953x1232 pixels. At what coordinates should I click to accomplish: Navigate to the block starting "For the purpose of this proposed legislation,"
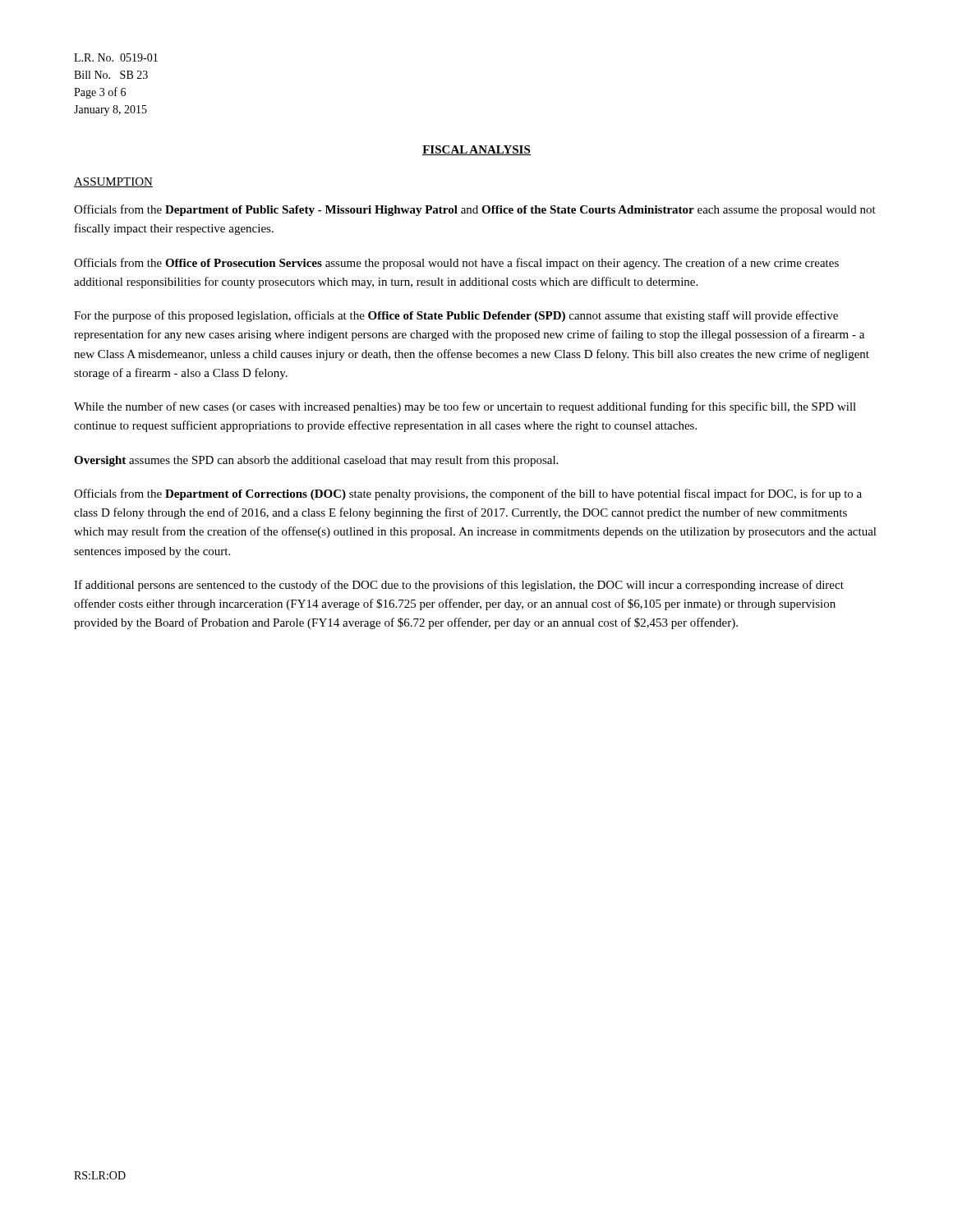point(472,344)
